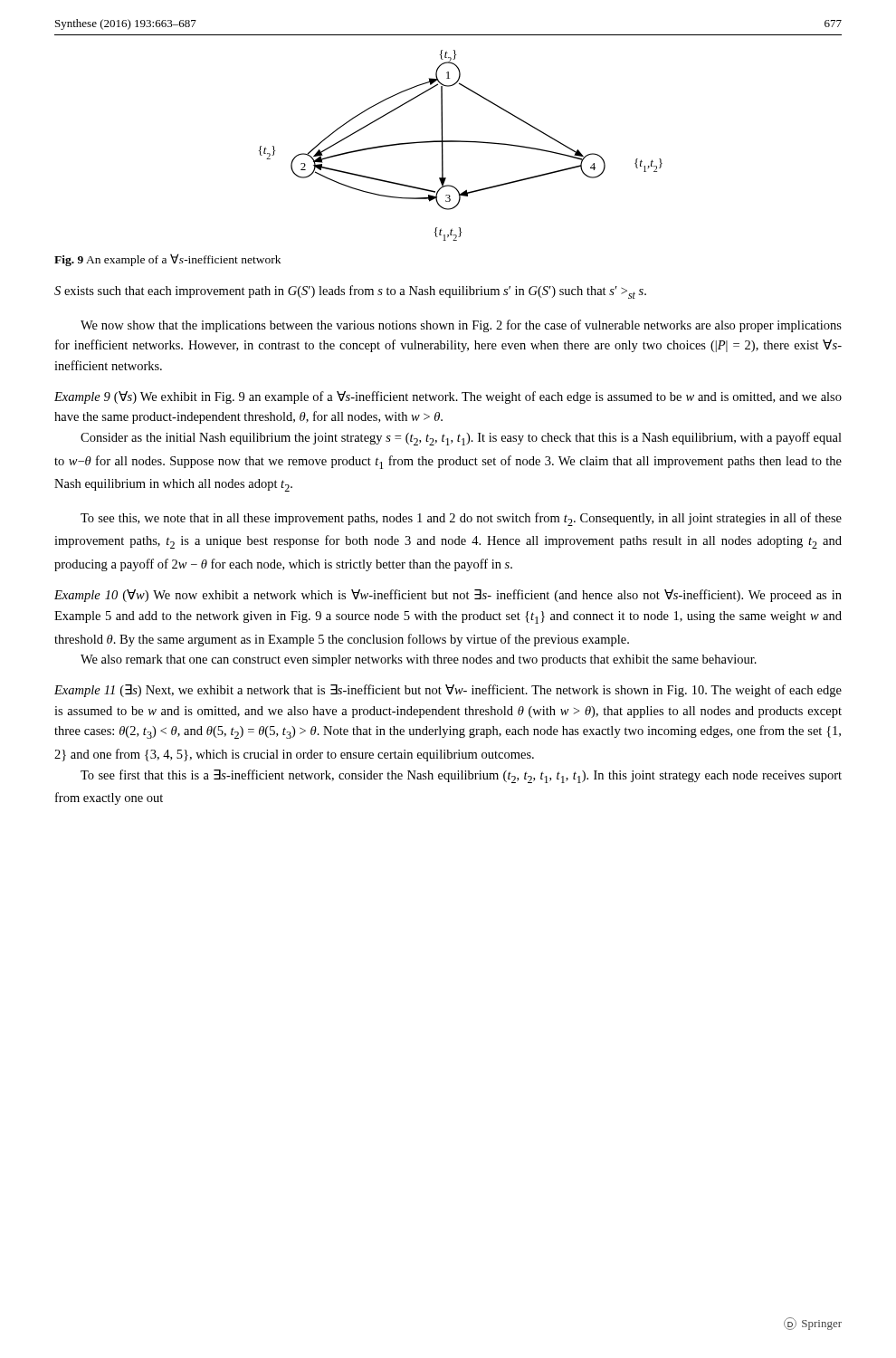
Task: Click on the block starting "We now show that the implications"
Action: [x=448, y=345]
